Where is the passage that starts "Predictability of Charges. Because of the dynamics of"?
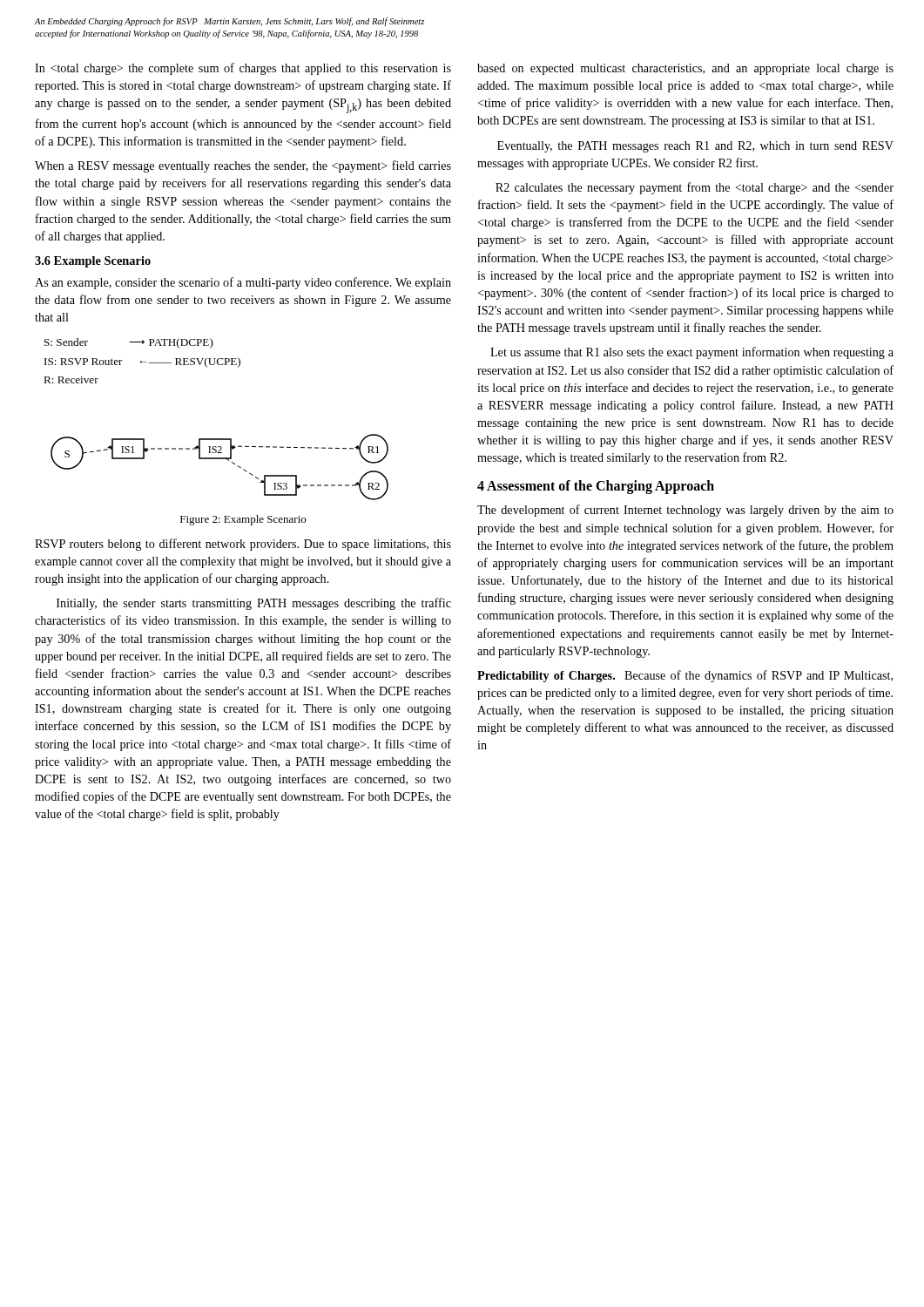 [x=685, y=710]
